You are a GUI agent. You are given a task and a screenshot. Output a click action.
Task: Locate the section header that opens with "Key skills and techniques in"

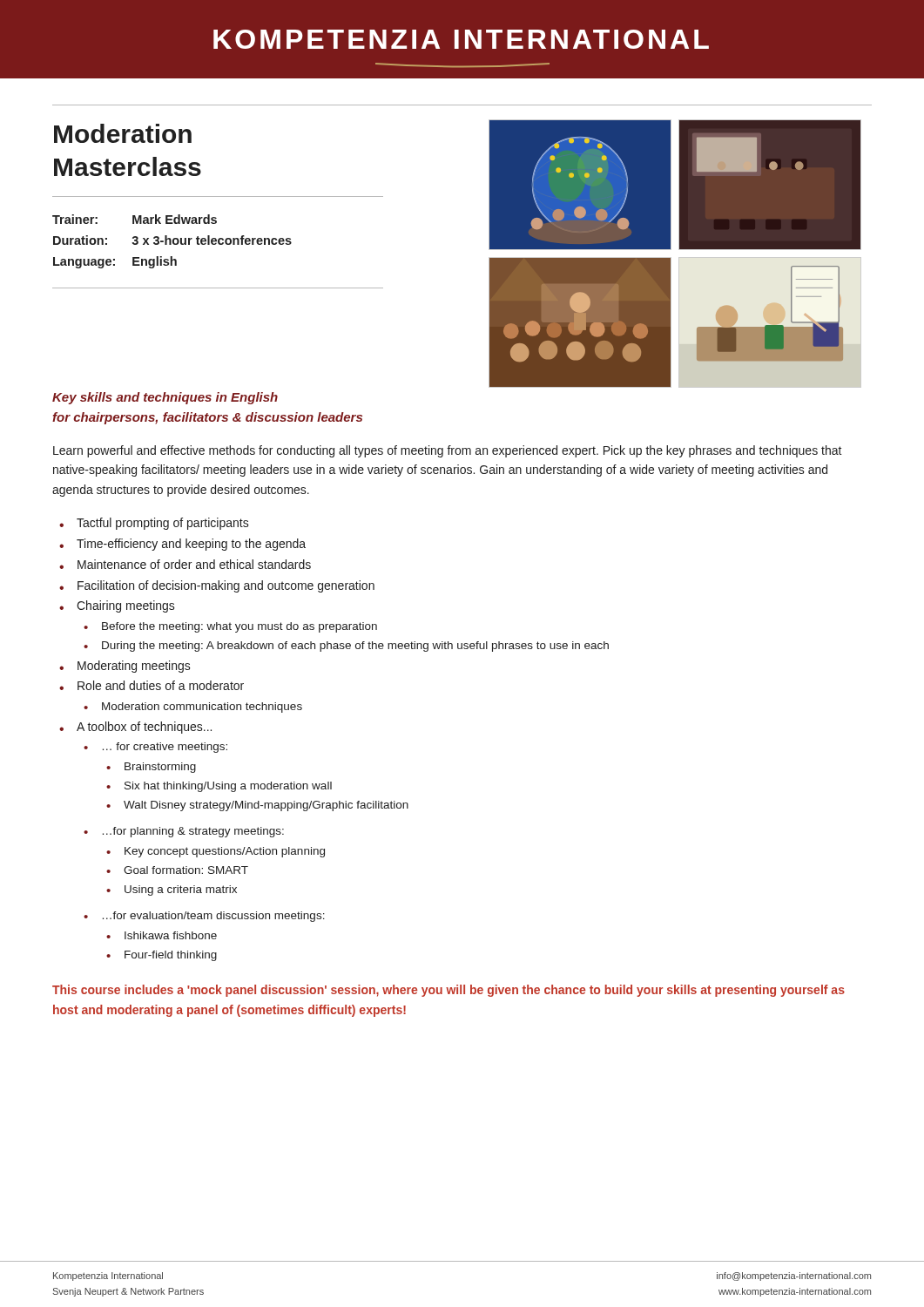[x=208, y=407]
